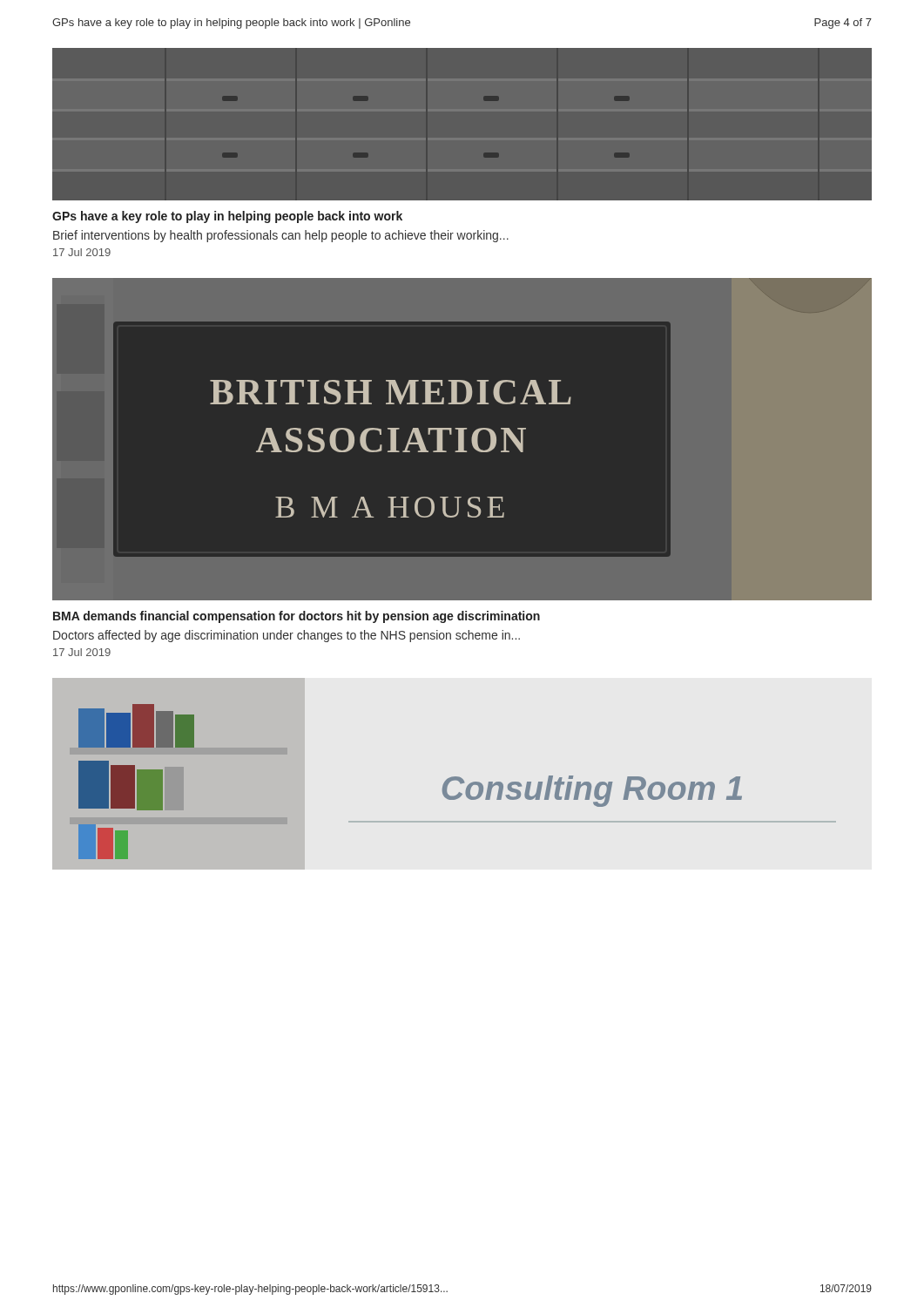
Task: Click the passage that begins "Doctors affected by age discrimination under changes to"
Action: [287, 635]
